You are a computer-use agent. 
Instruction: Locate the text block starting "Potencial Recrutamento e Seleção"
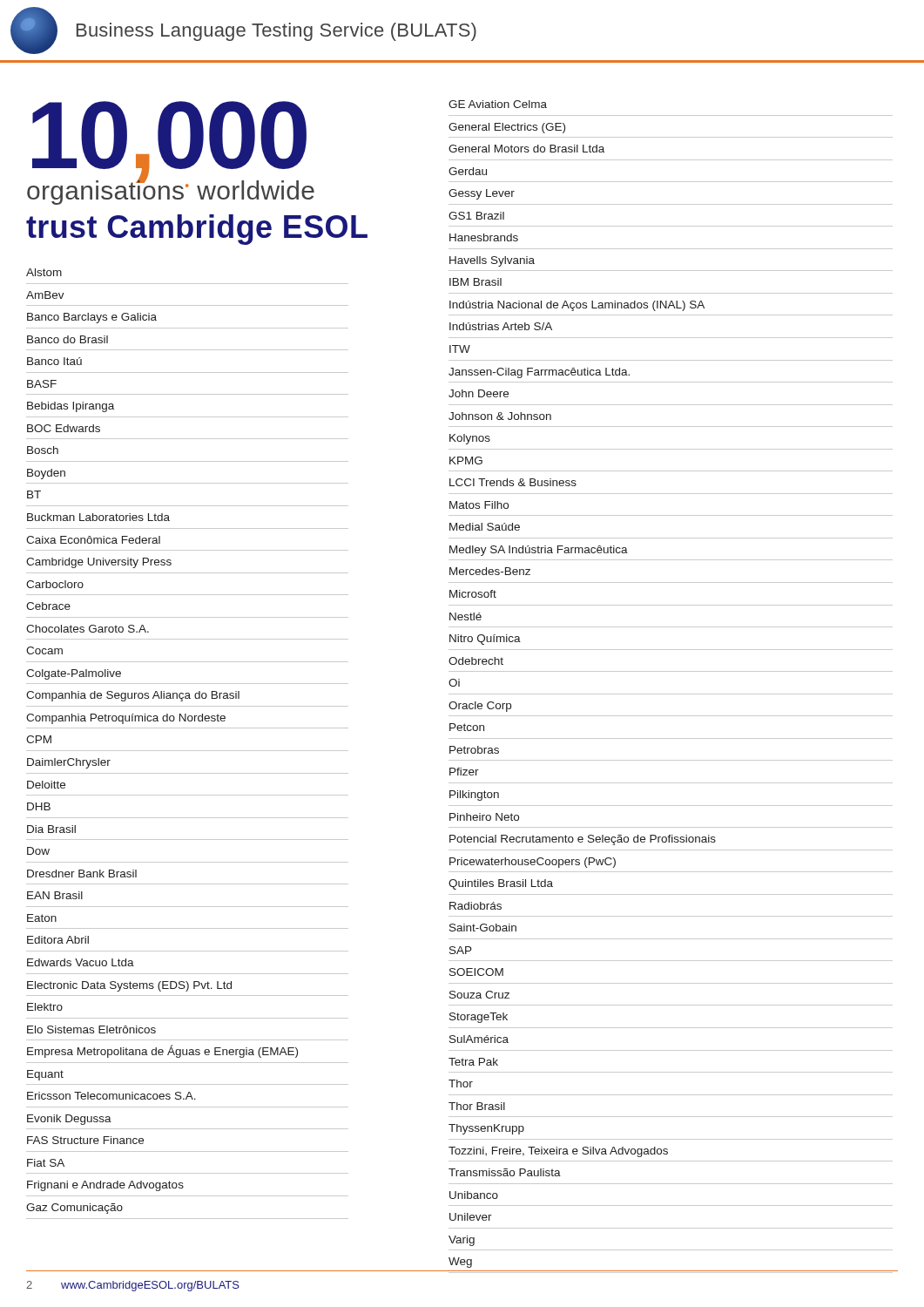tap(582, 839)
